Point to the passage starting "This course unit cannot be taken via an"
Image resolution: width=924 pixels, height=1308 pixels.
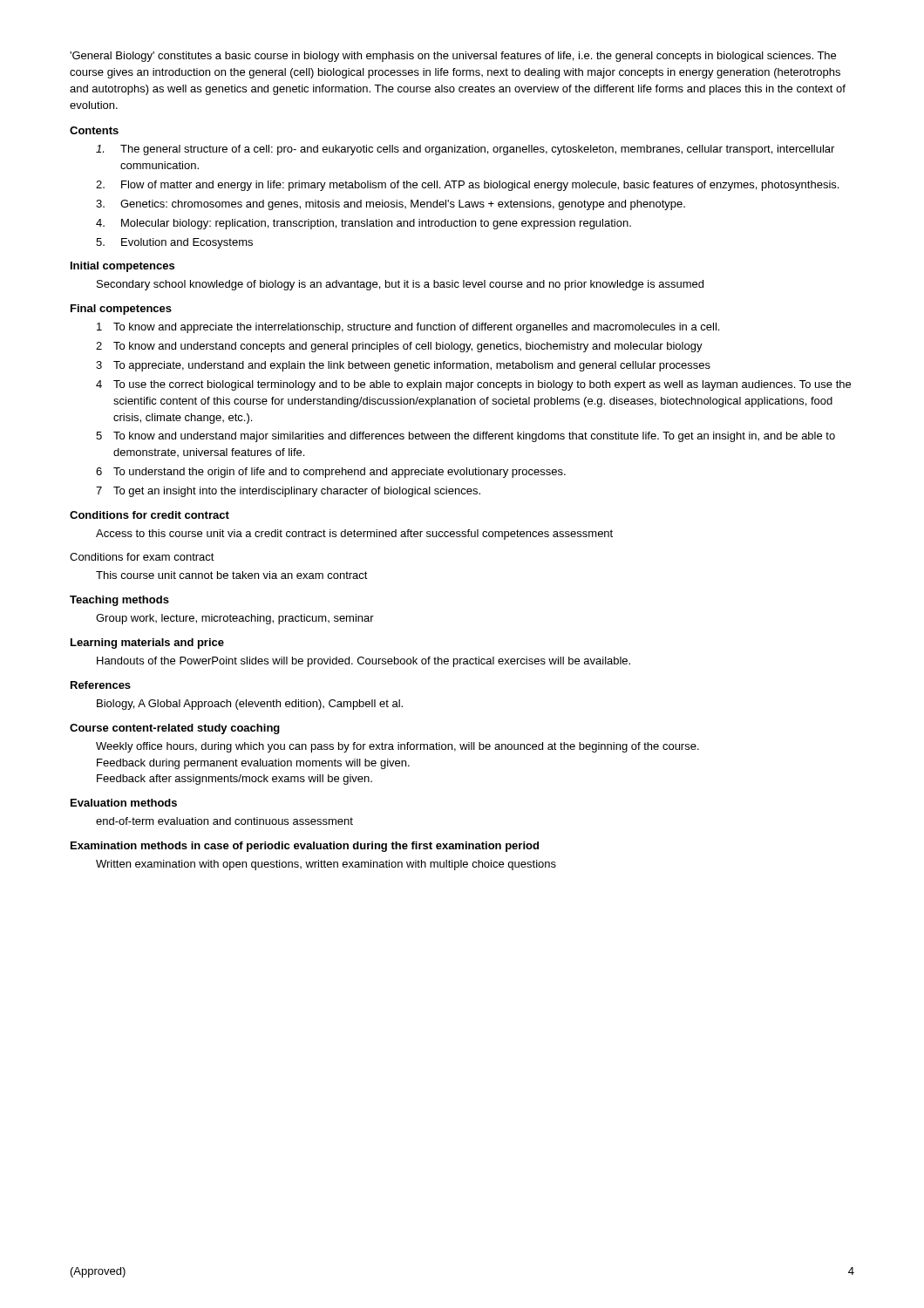[x=232, y=575]
